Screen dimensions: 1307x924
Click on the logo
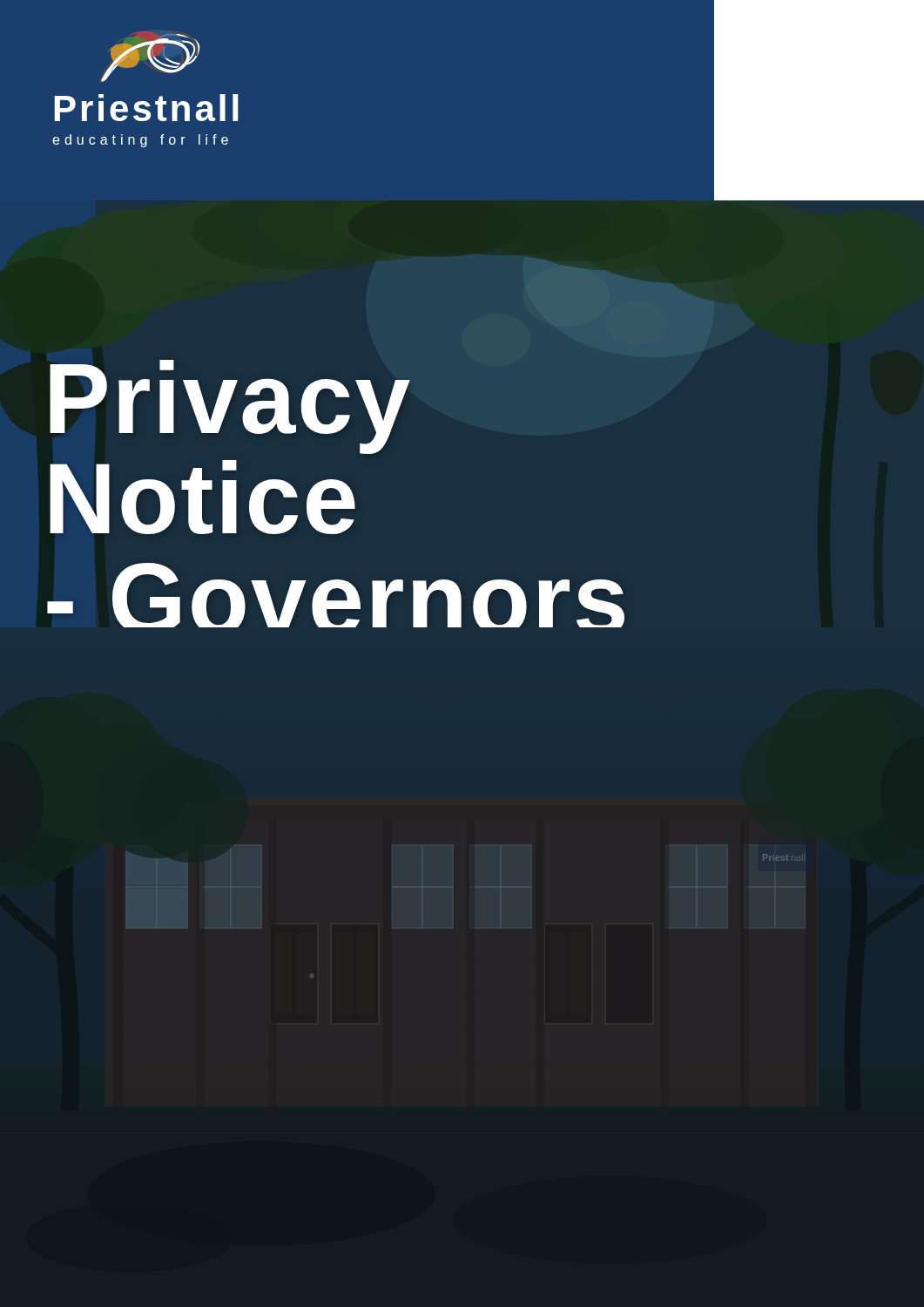click(x=148, y=87)
